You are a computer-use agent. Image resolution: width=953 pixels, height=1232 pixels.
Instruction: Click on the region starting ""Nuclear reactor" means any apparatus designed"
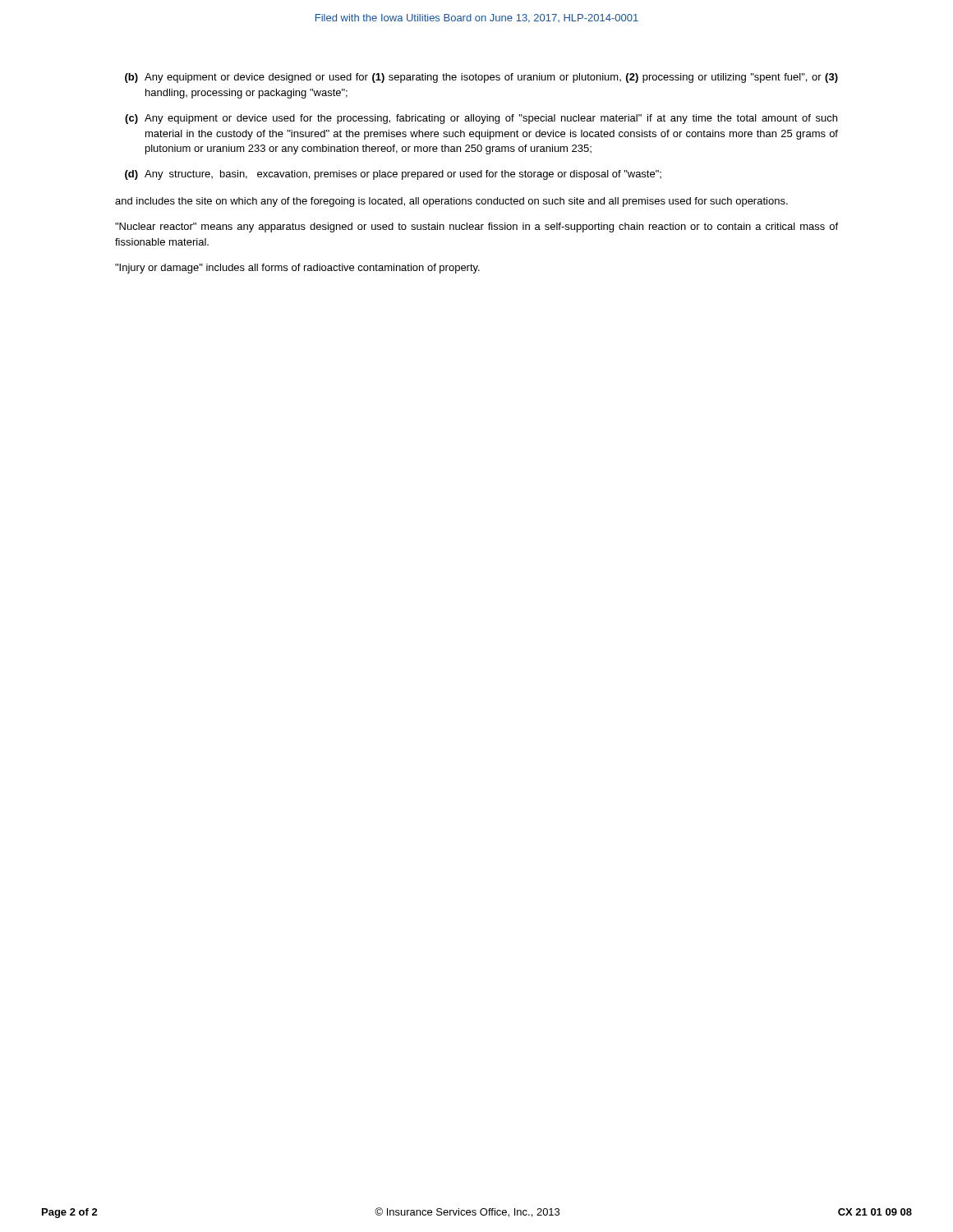click(x=476, y=234)
